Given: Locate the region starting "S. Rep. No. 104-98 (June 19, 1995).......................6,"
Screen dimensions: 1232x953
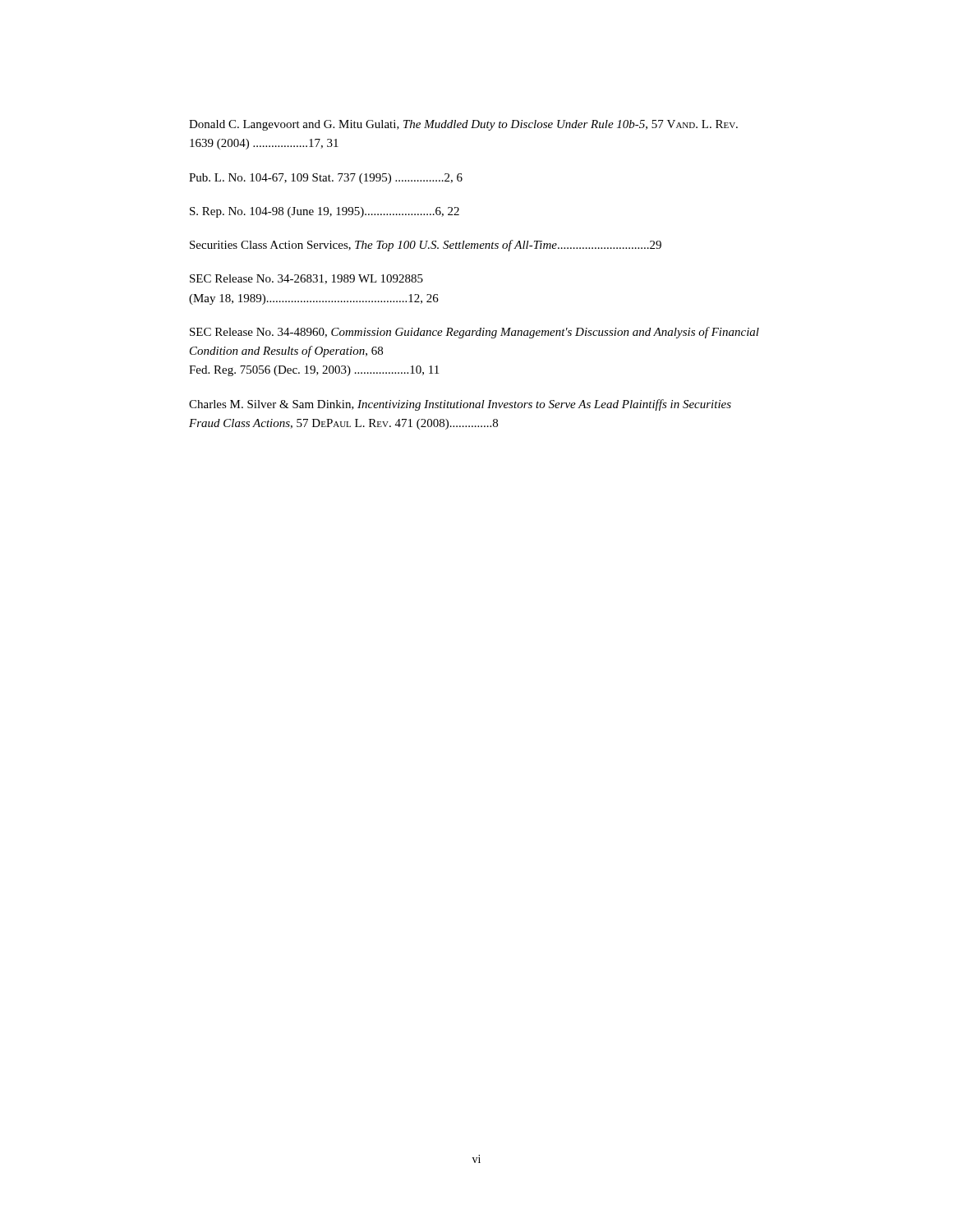Looking at the screenshot, I should click(324, 211).
